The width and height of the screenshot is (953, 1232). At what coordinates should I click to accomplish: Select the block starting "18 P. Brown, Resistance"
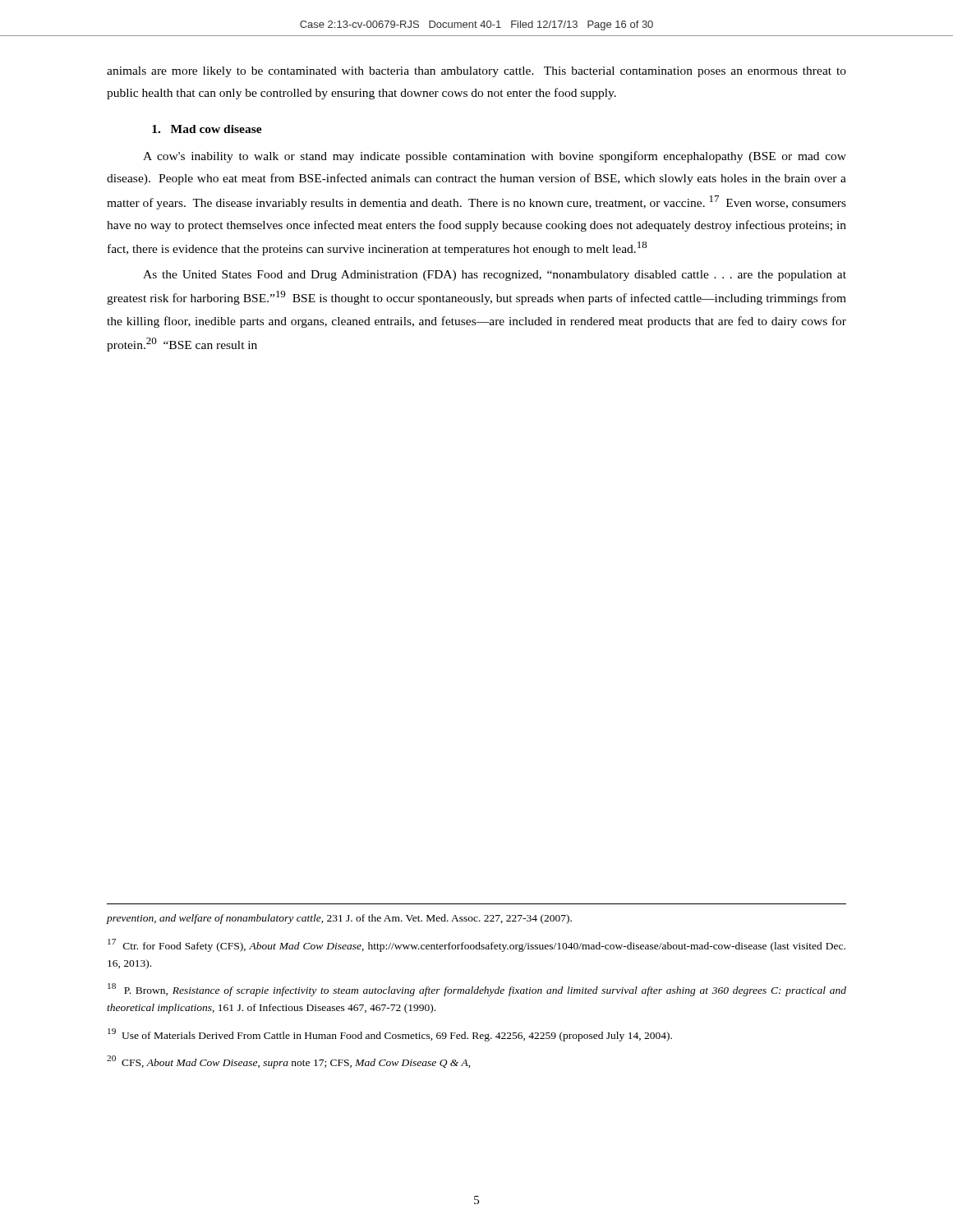coord(476,997)
